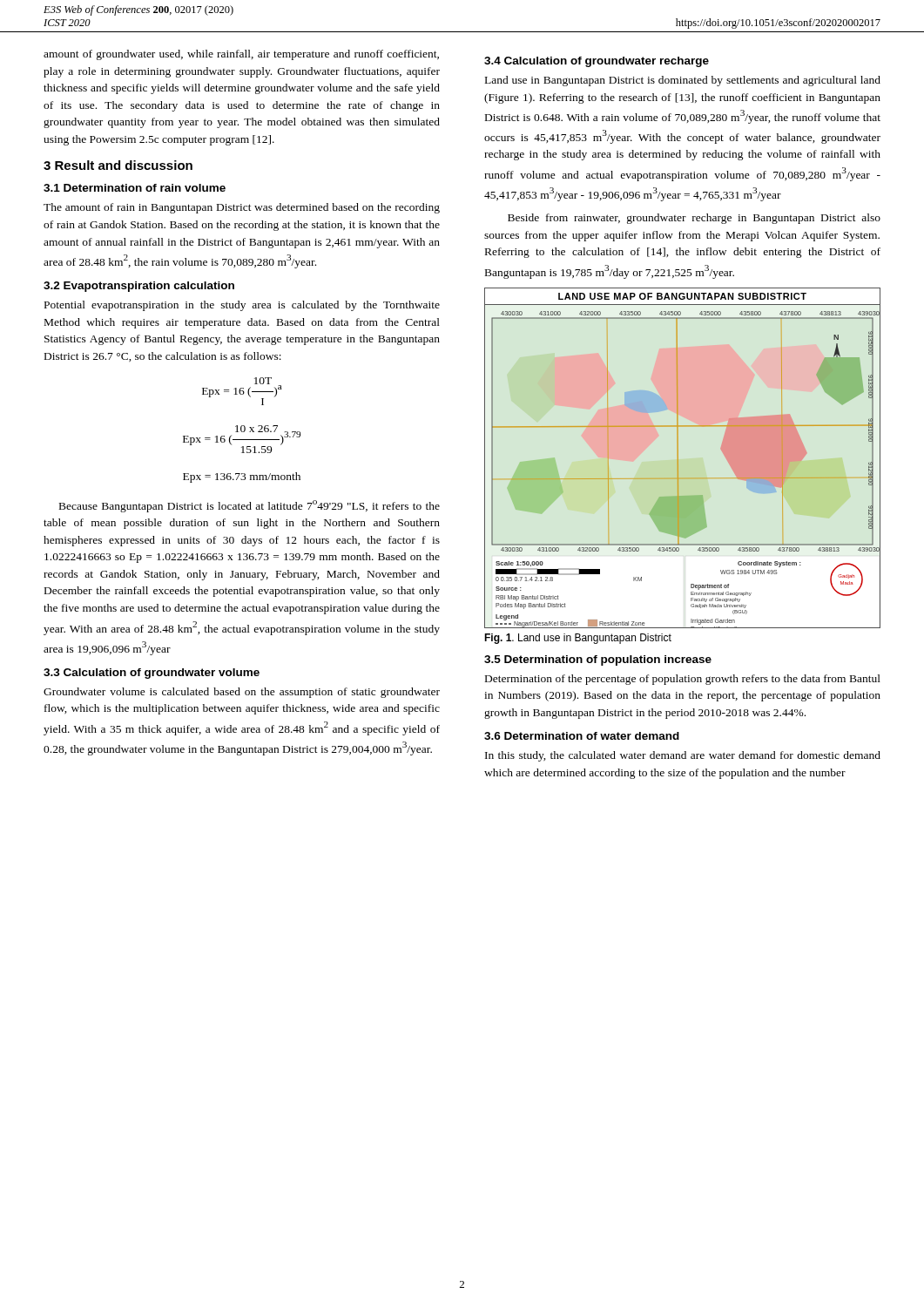Viewport: 924px width, 1307px height.
Task: Locate the passage starting "amount of groundwater used, while"
Action: point(242,96)
